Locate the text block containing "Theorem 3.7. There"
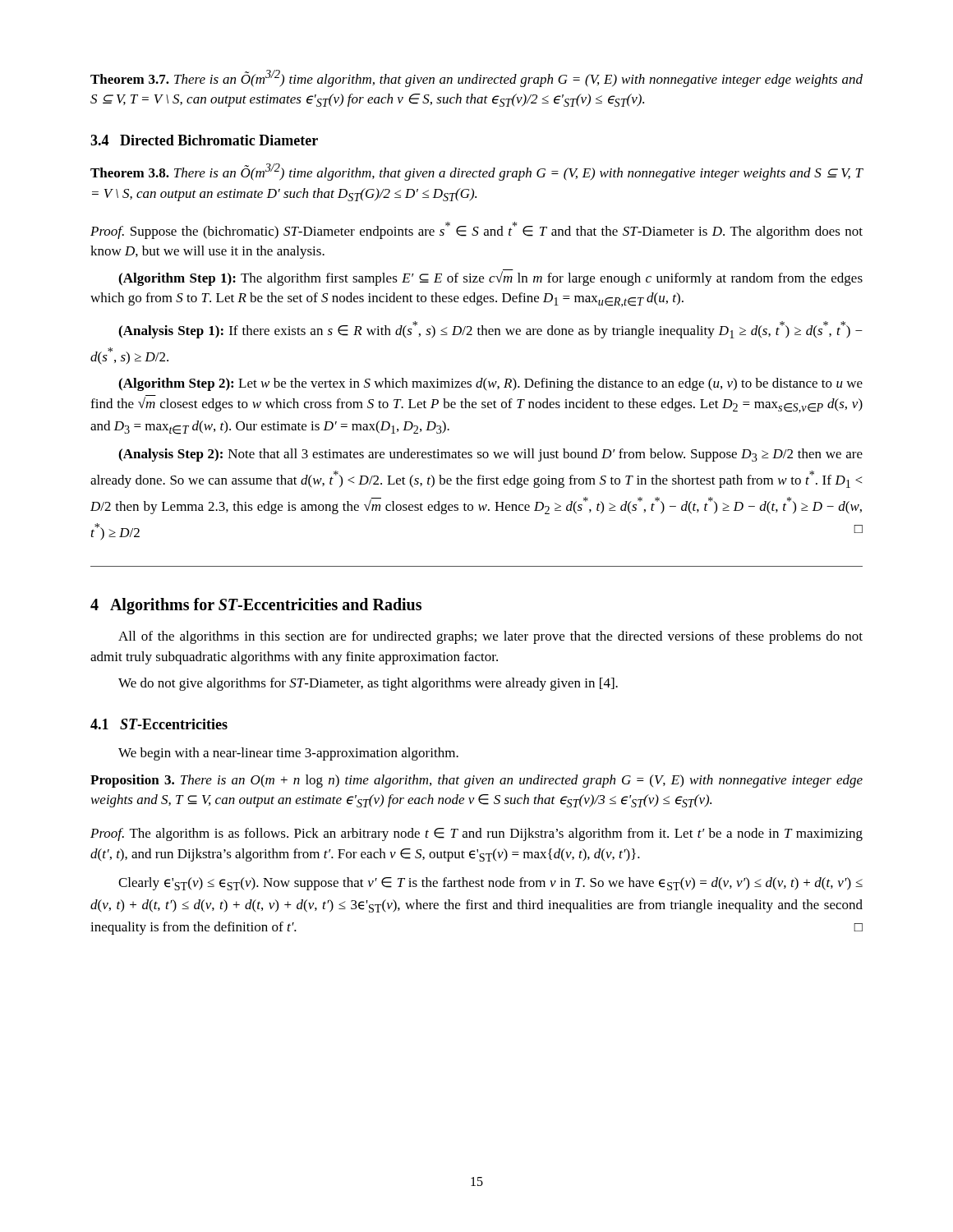Image resolution: width=953 pixels, height=1232 pixels. (x=476, y=89)
